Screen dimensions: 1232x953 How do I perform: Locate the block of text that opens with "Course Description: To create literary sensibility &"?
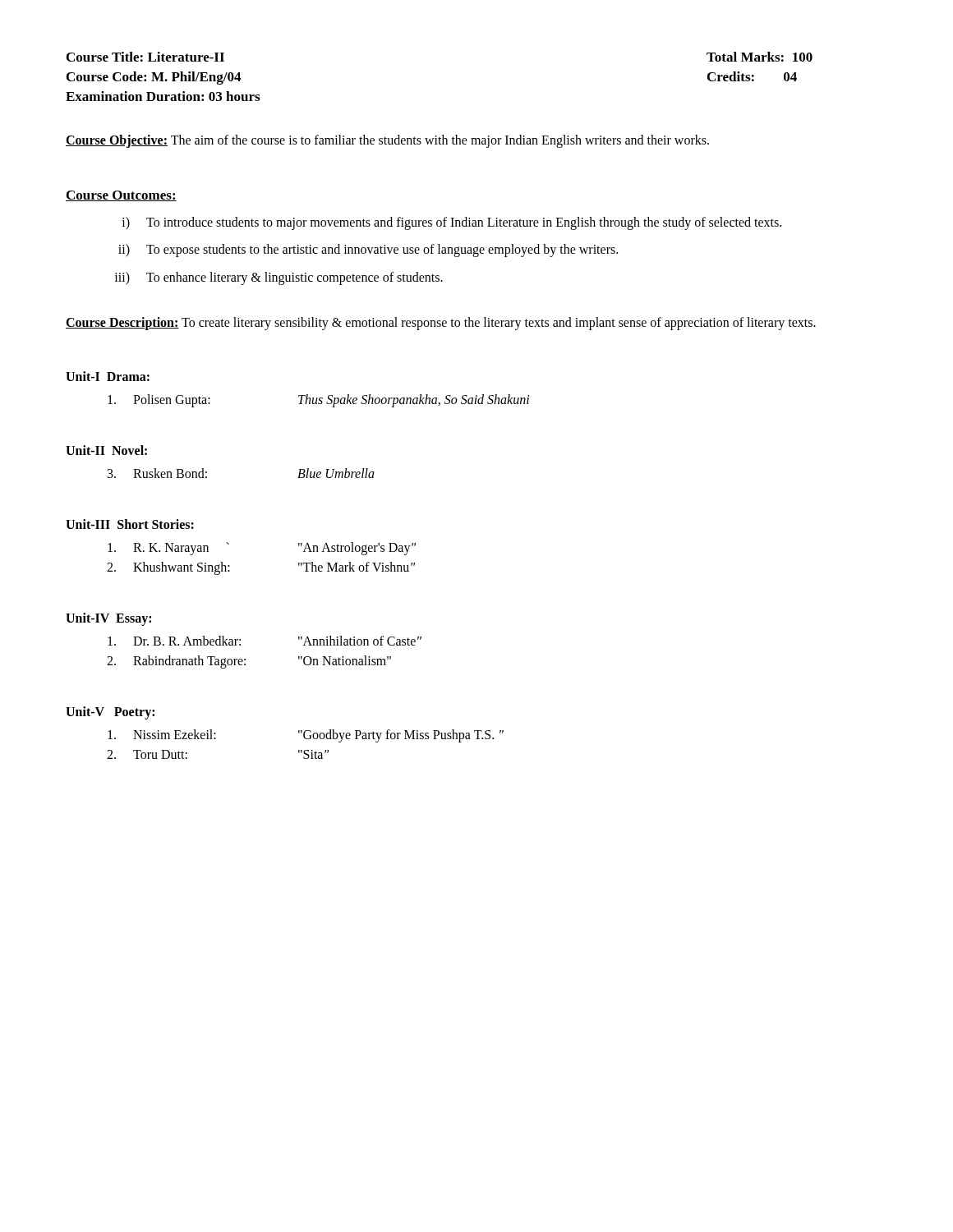[x=441, y=323]
